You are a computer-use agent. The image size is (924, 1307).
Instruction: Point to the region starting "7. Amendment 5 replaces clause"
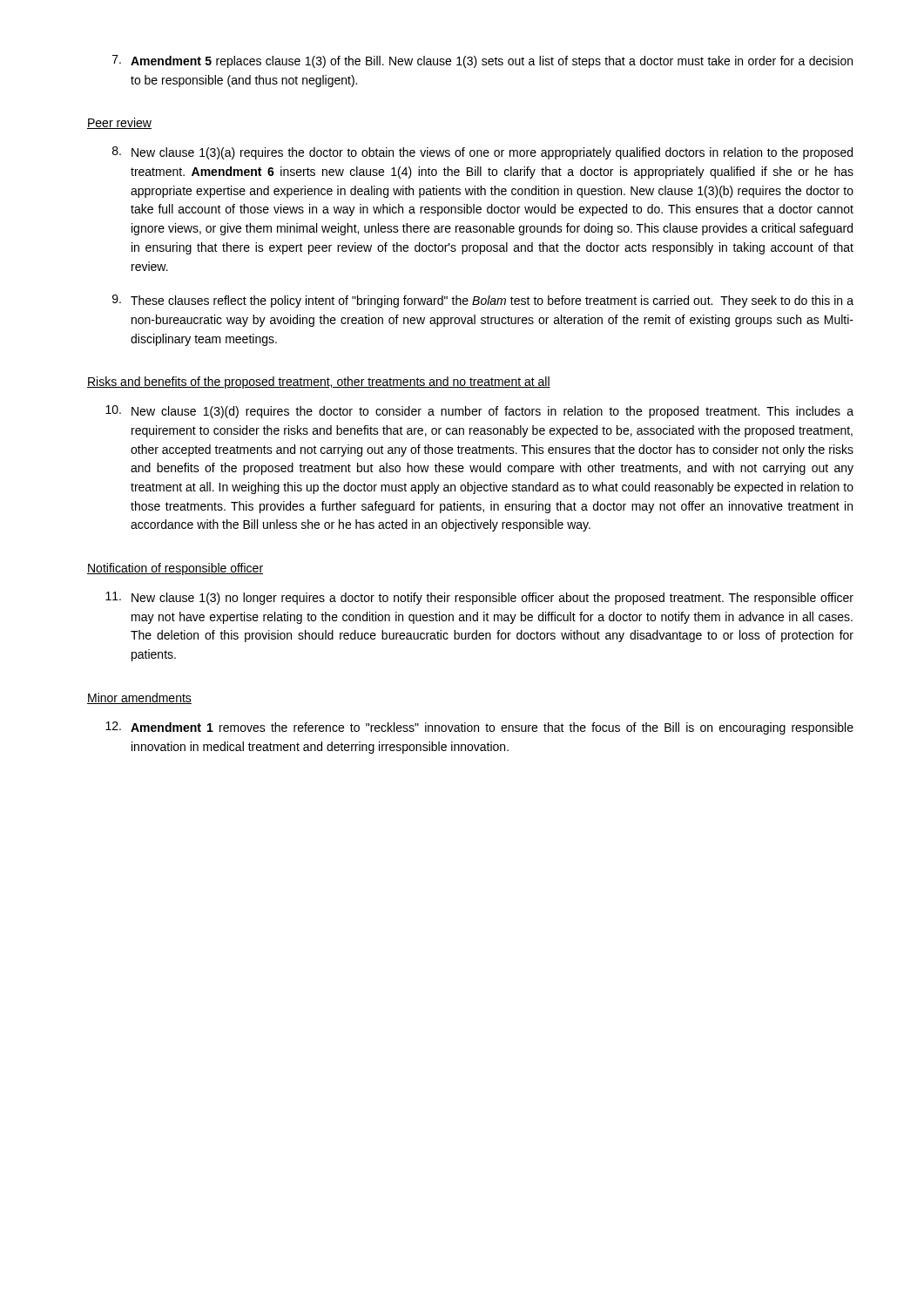(470, 71)
